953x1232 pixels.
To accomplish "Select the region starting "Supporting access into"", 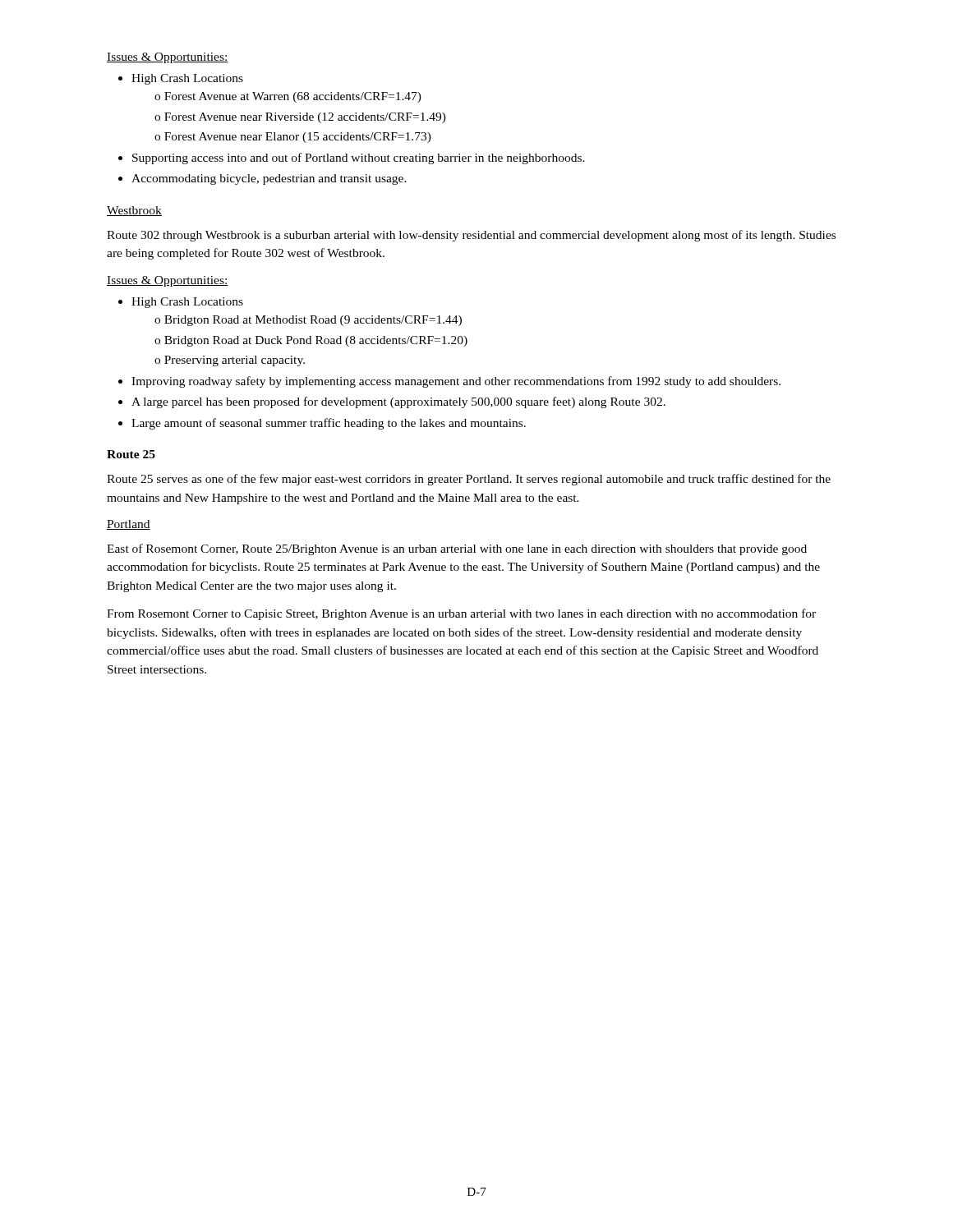I will click(x=358, y=157).
